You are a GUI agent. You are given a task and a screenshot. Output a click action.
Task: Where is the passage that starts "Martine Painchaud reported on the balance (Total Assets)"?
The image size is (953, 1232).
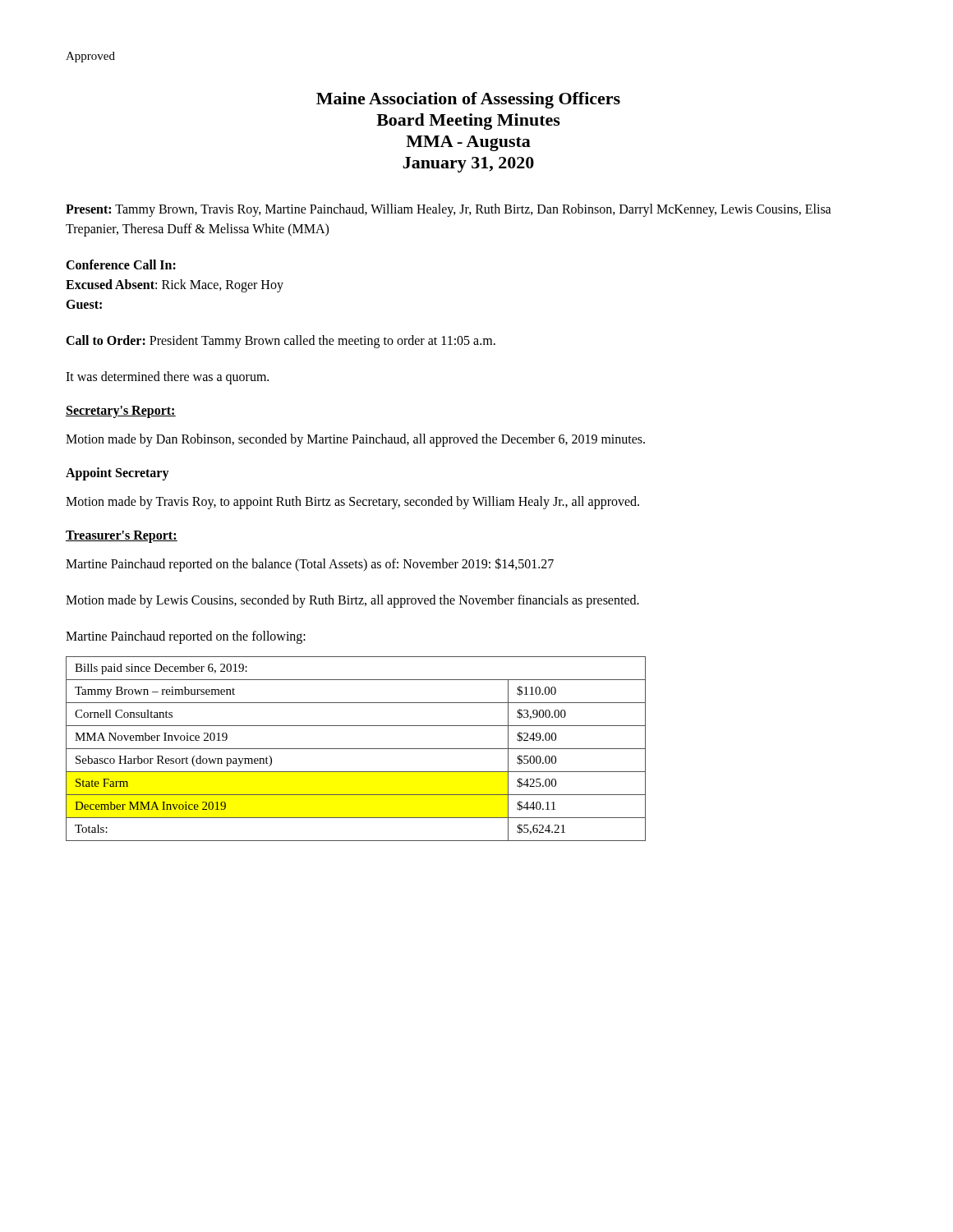click(x=310, y=564)
